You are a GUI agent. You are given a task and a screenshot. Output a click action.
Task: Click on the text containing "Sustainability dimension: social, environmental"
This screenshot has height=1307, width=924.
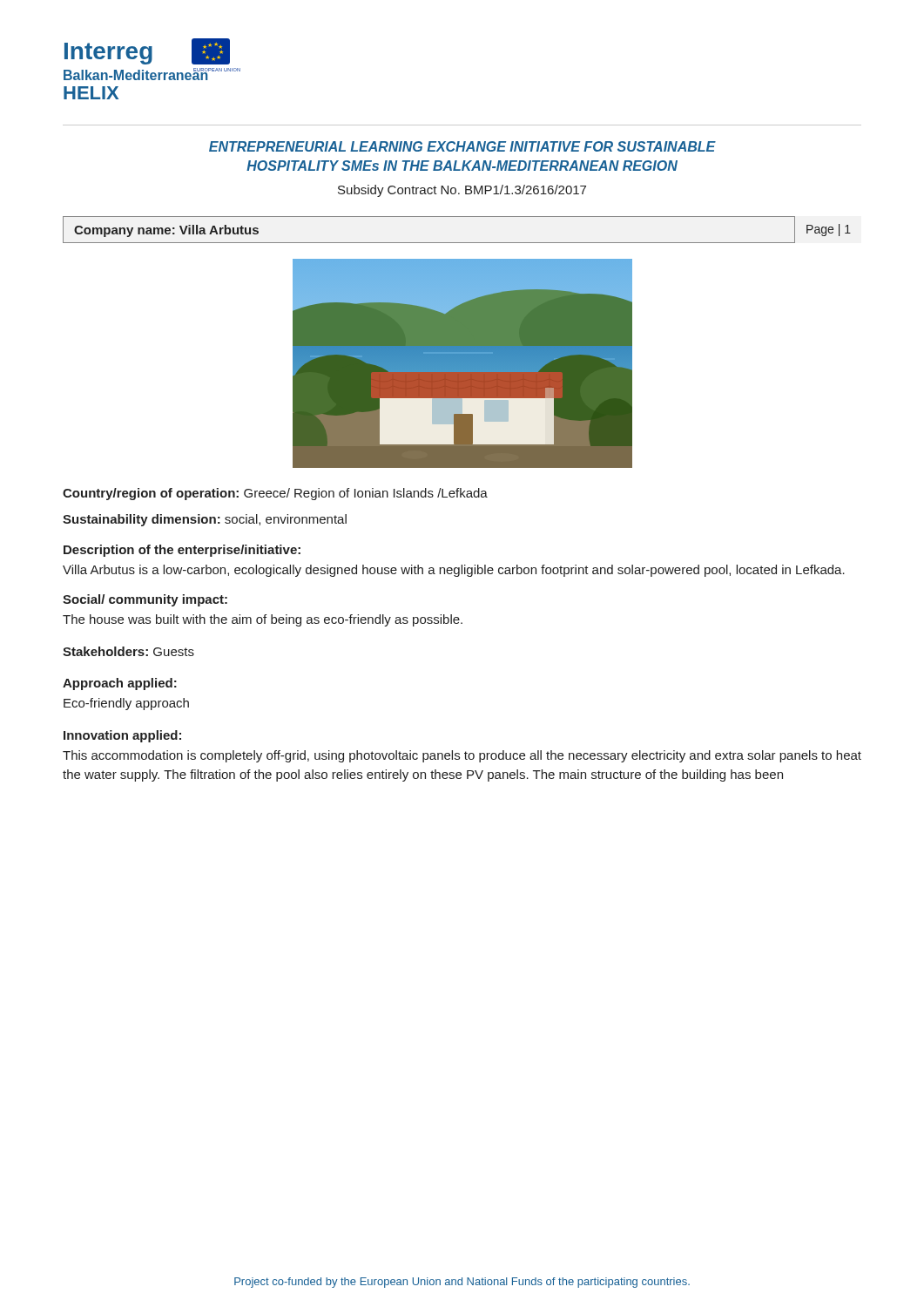pyautogui.click(x=205, y=519)
